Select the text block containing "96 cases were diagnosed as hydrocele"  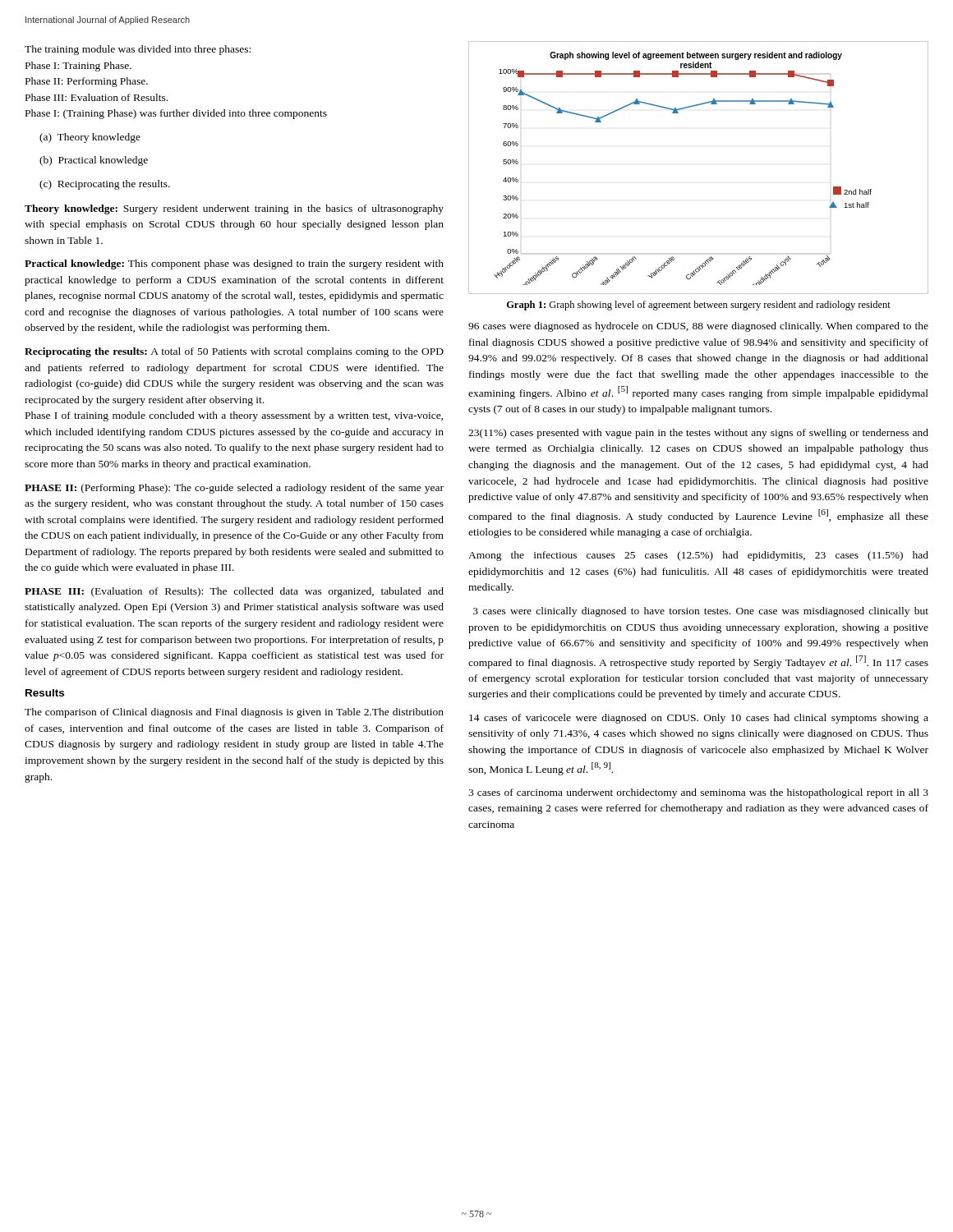click(x=698, y=367)
